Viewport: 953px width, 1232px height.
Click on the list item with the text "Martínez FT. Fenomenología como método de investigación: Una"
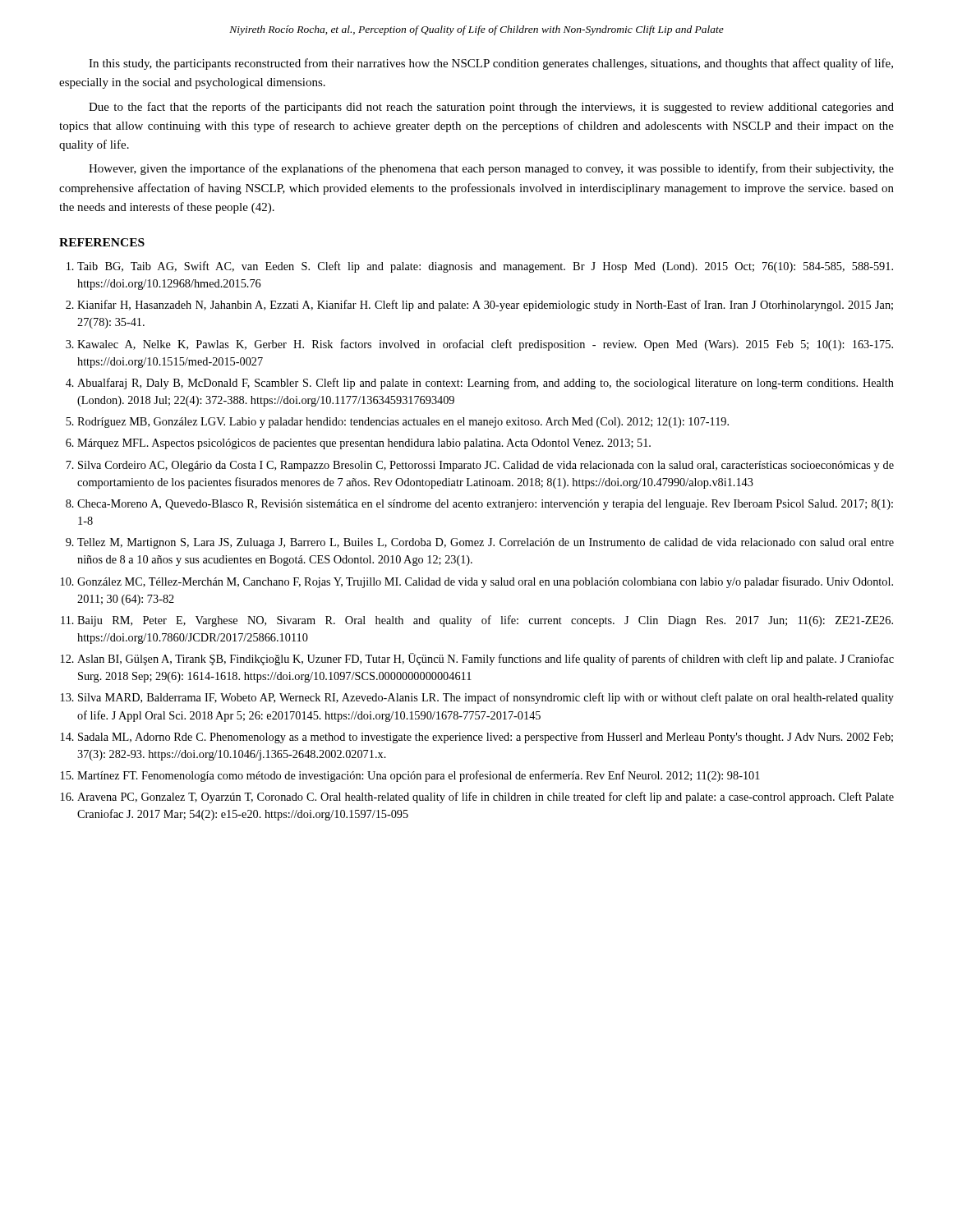tap(486, 776)
